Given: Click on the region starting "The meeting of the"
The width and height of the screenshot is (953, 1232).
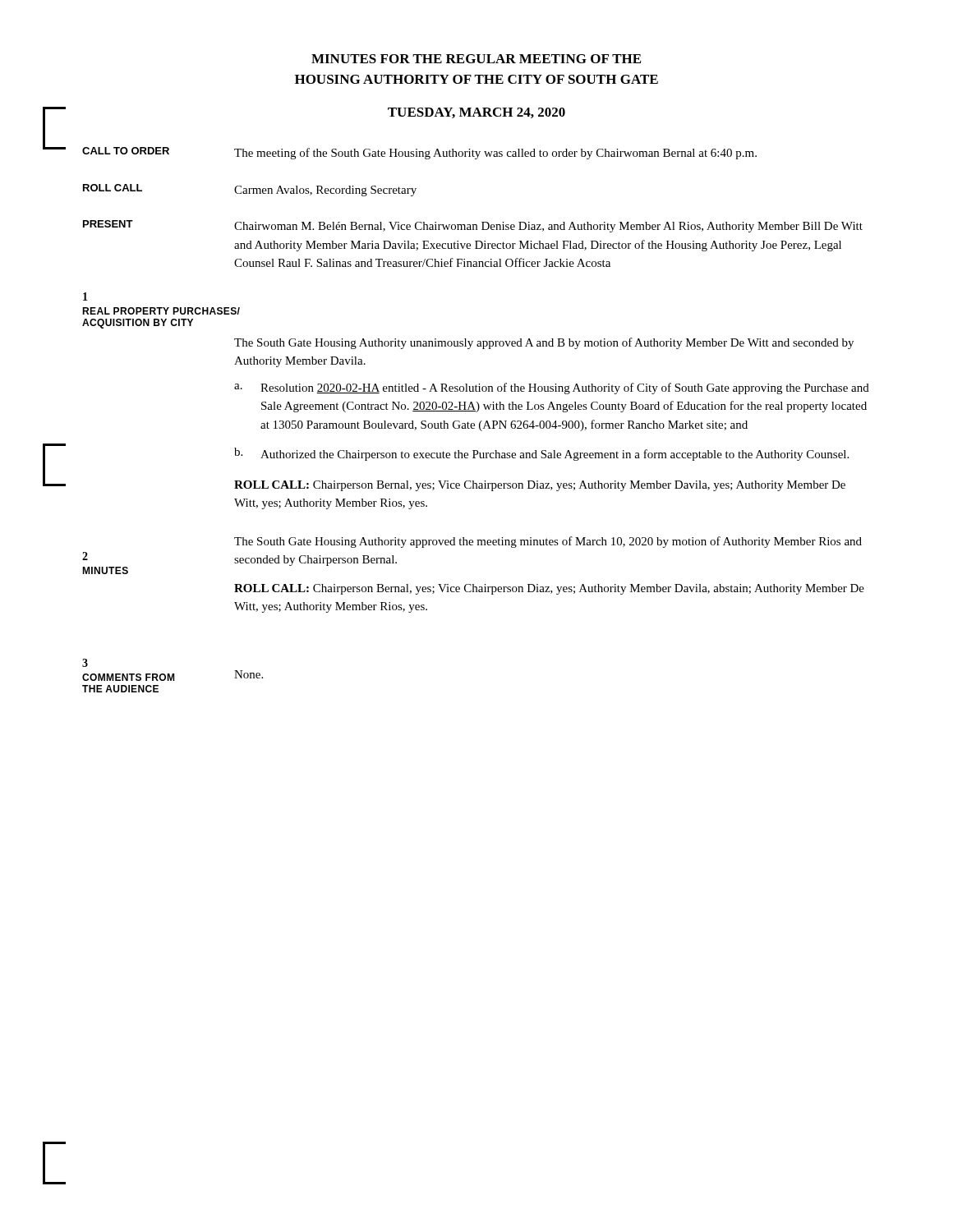Looking at the screenshot, I should tap(496, 153).
